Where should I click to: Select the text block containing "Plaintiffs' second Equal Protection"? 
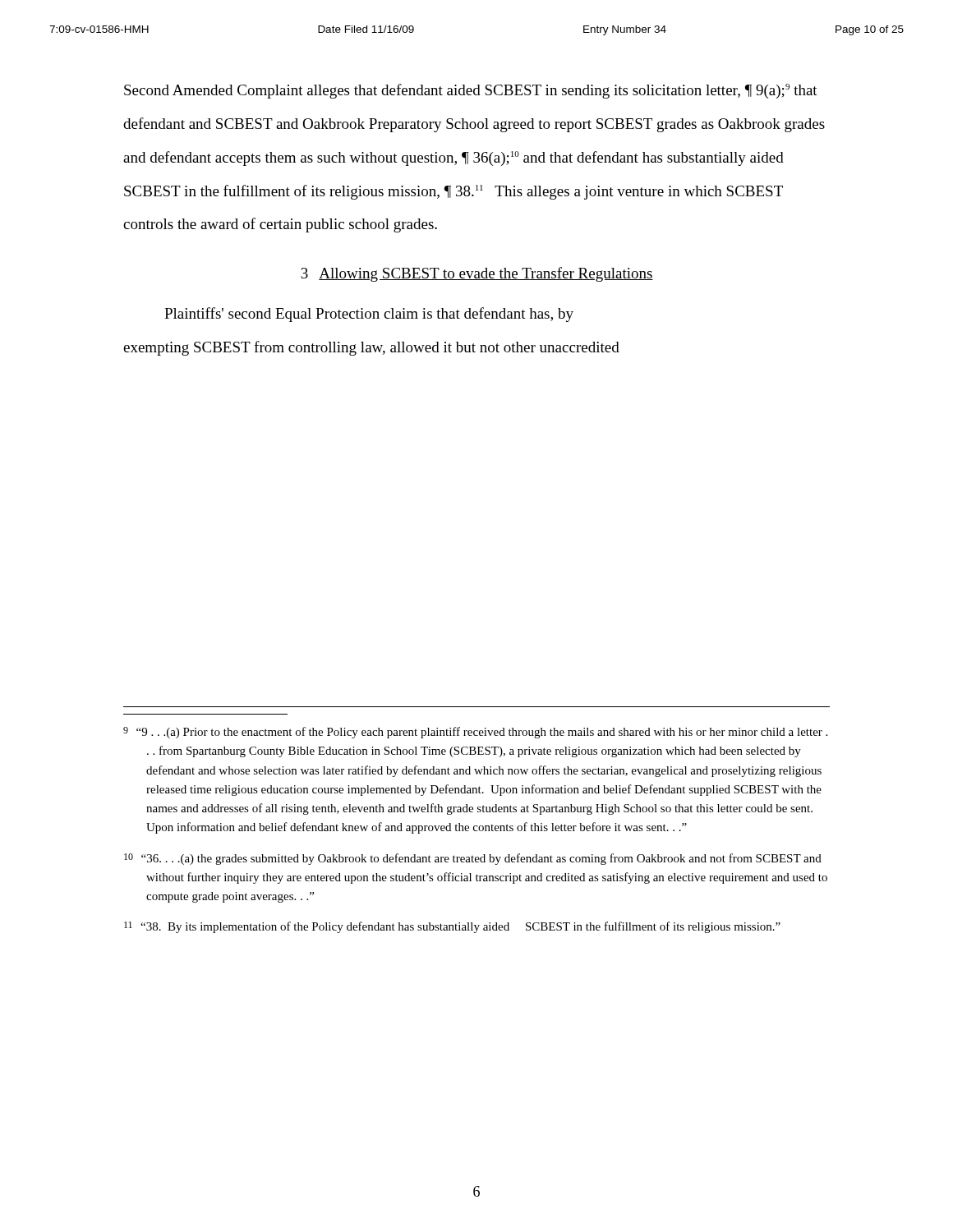pos(369,314)
